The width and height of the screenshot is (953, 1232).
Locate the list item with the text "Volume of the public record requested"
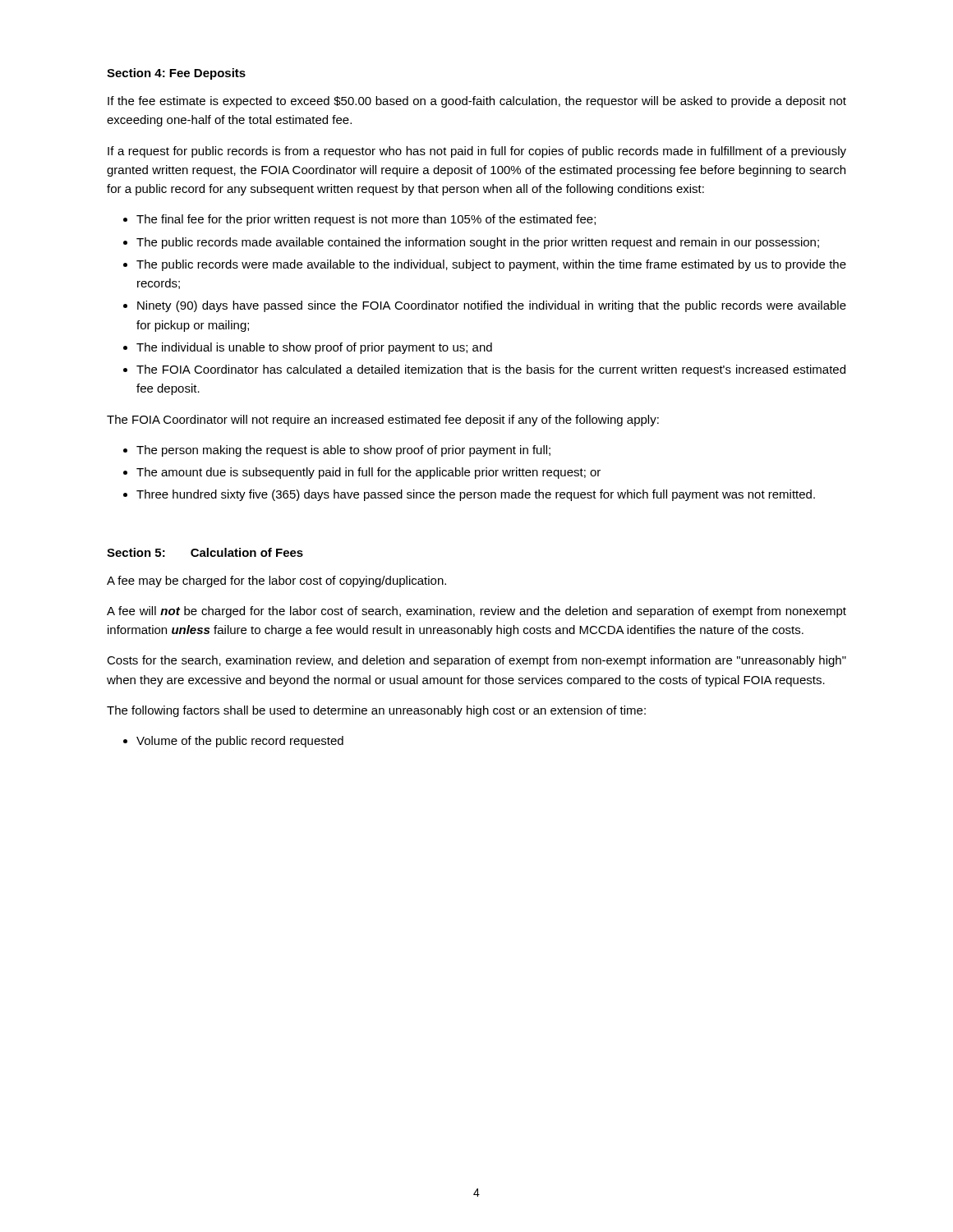pos(240,740)
